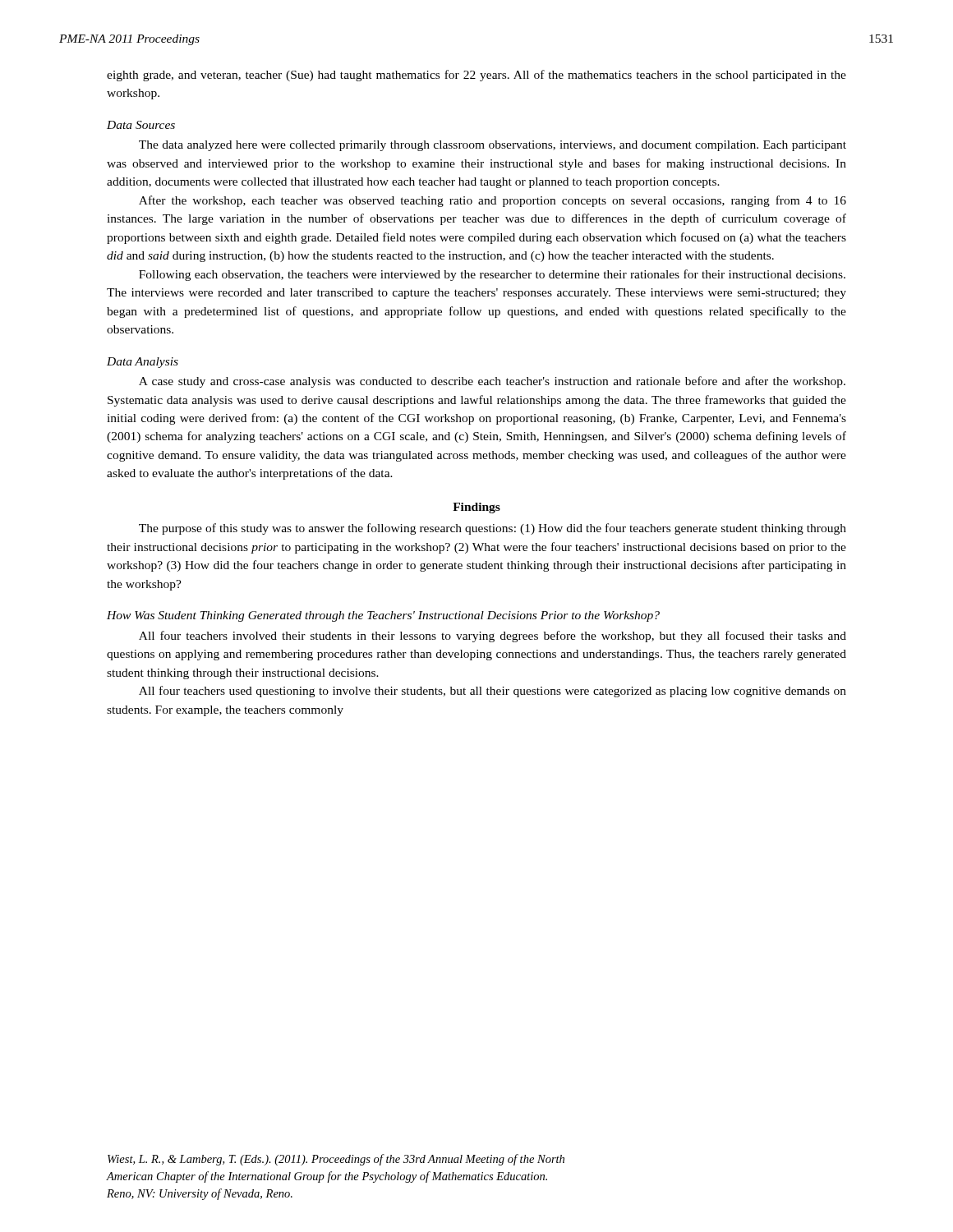Point to "Data Analysis"
The image size is (953, 1232).
tap(143, 361)
